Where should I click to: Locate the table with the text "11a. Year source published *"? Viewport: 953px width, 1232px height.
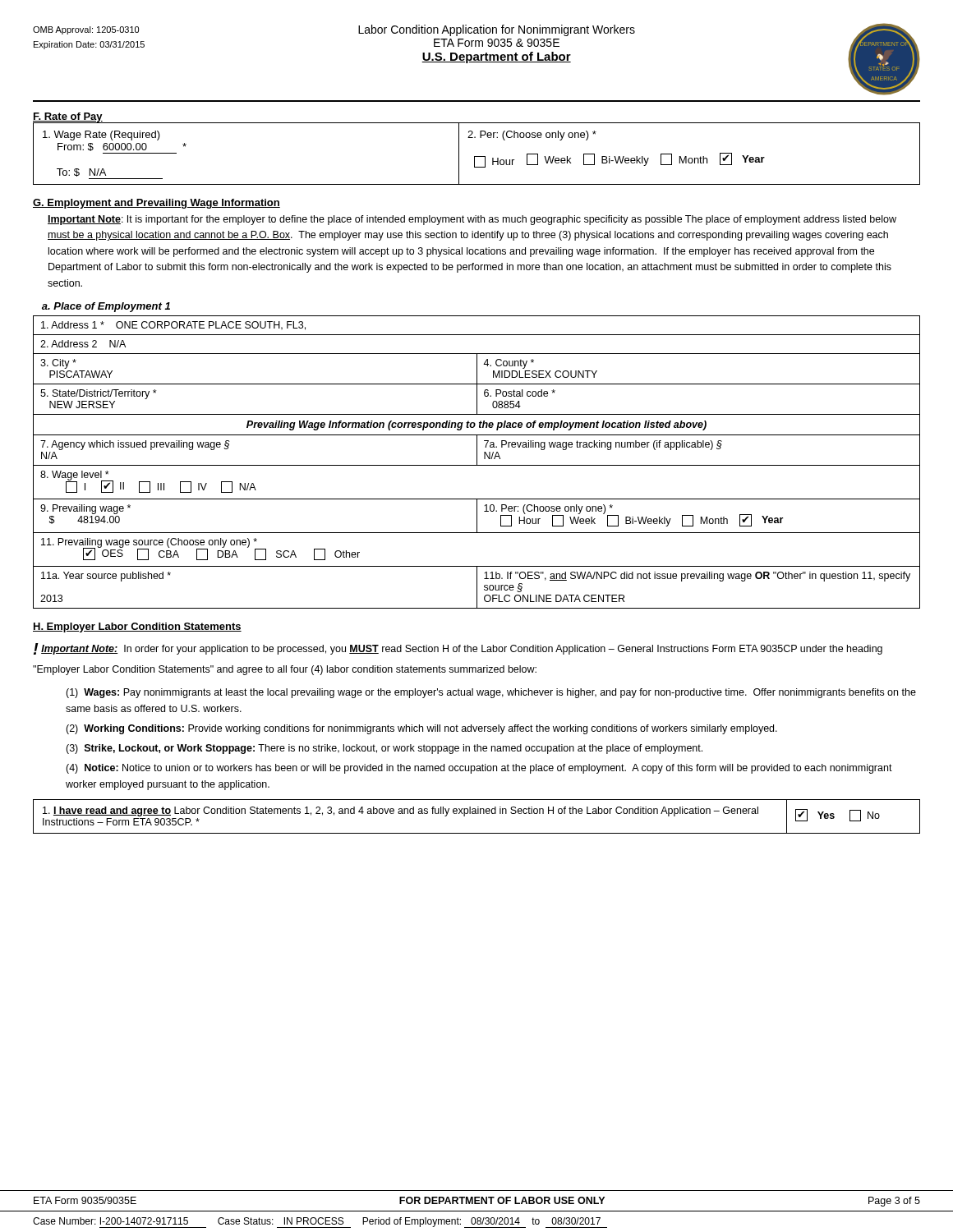click(x=476, y=462)
